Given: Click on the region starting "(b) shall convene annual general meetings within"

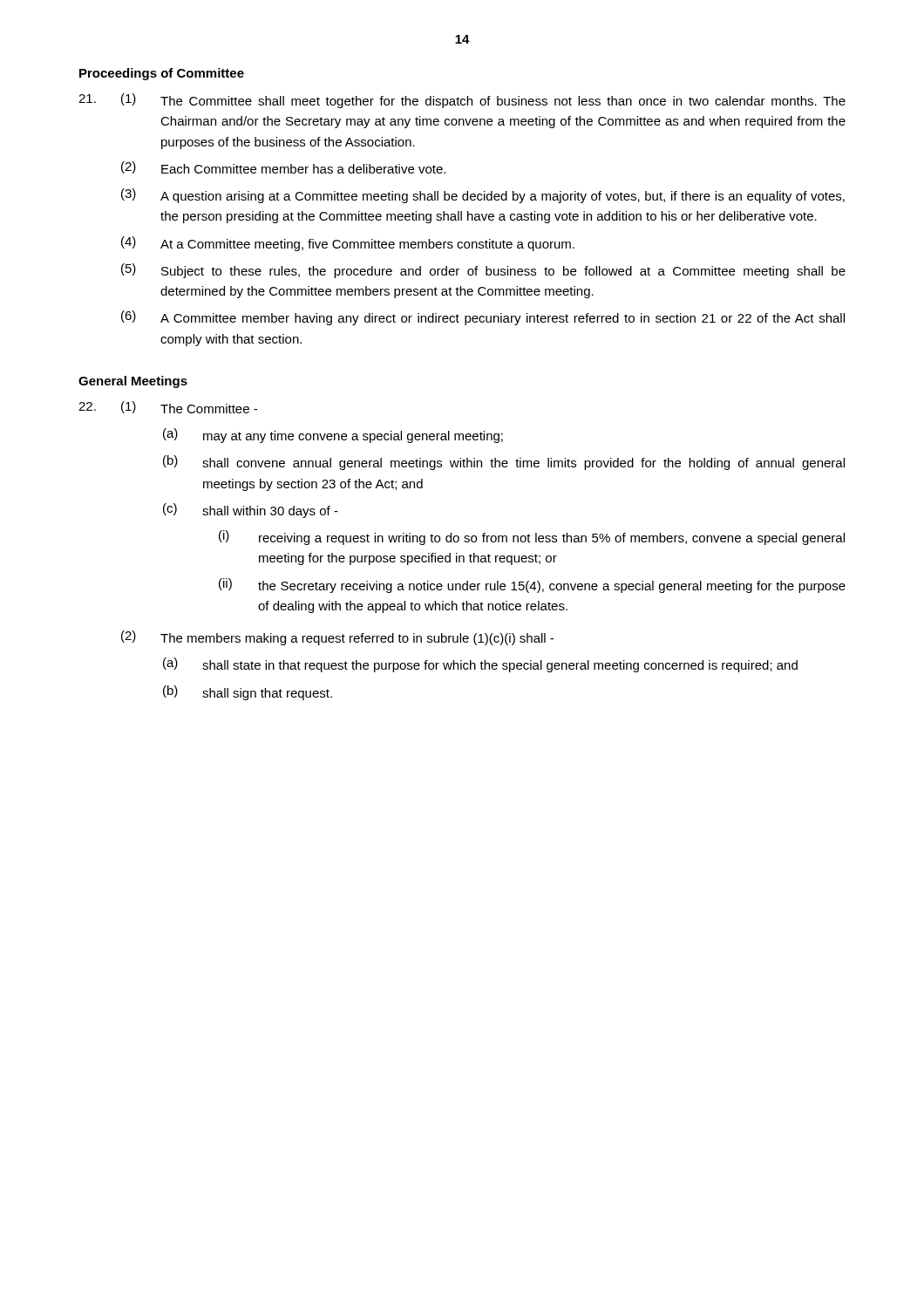Looking at the screenshot, I should pos(504,473).
